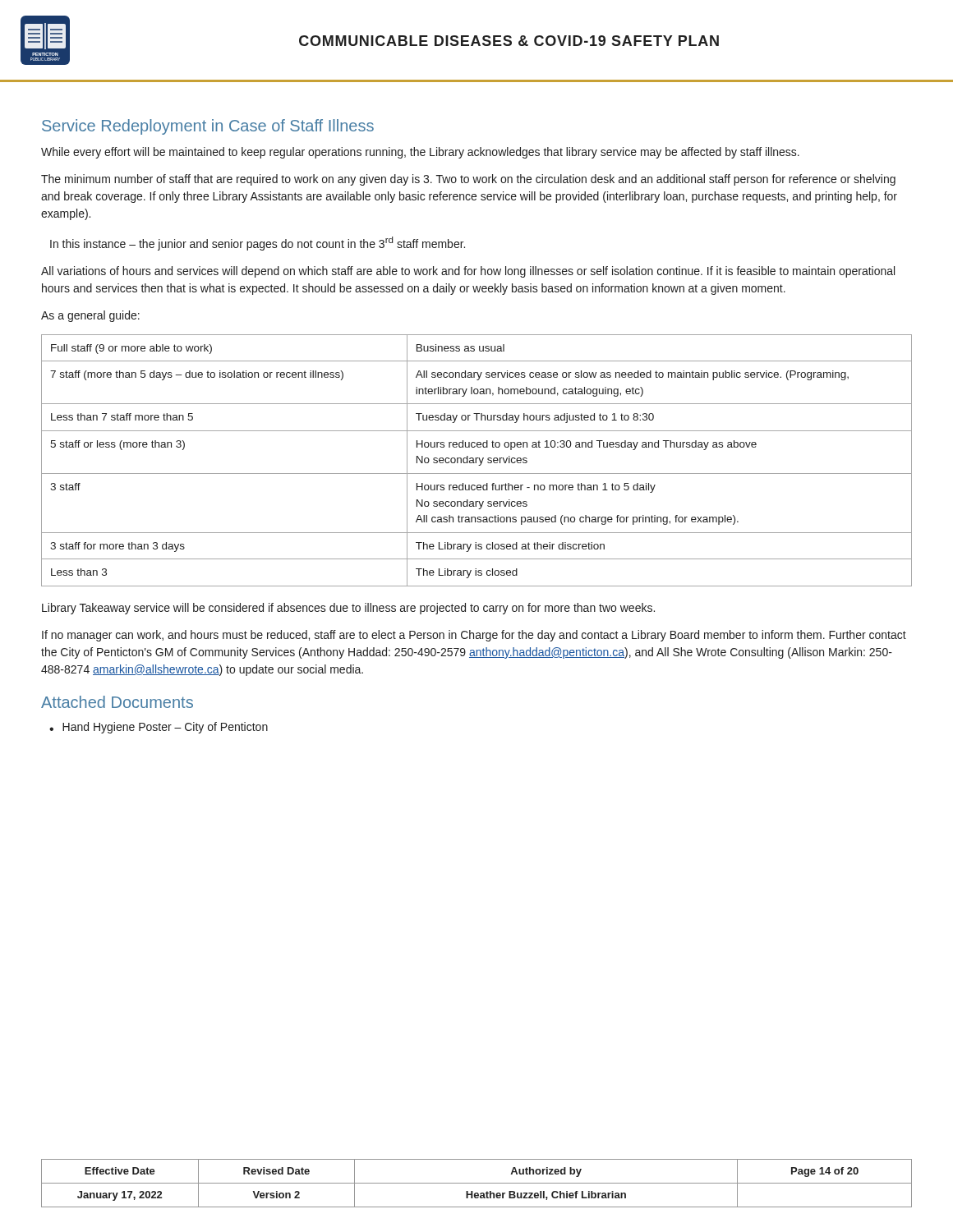Point to the block starting "If no manager can work, and"
This screenshot has height=1232, width=953.
473,652
